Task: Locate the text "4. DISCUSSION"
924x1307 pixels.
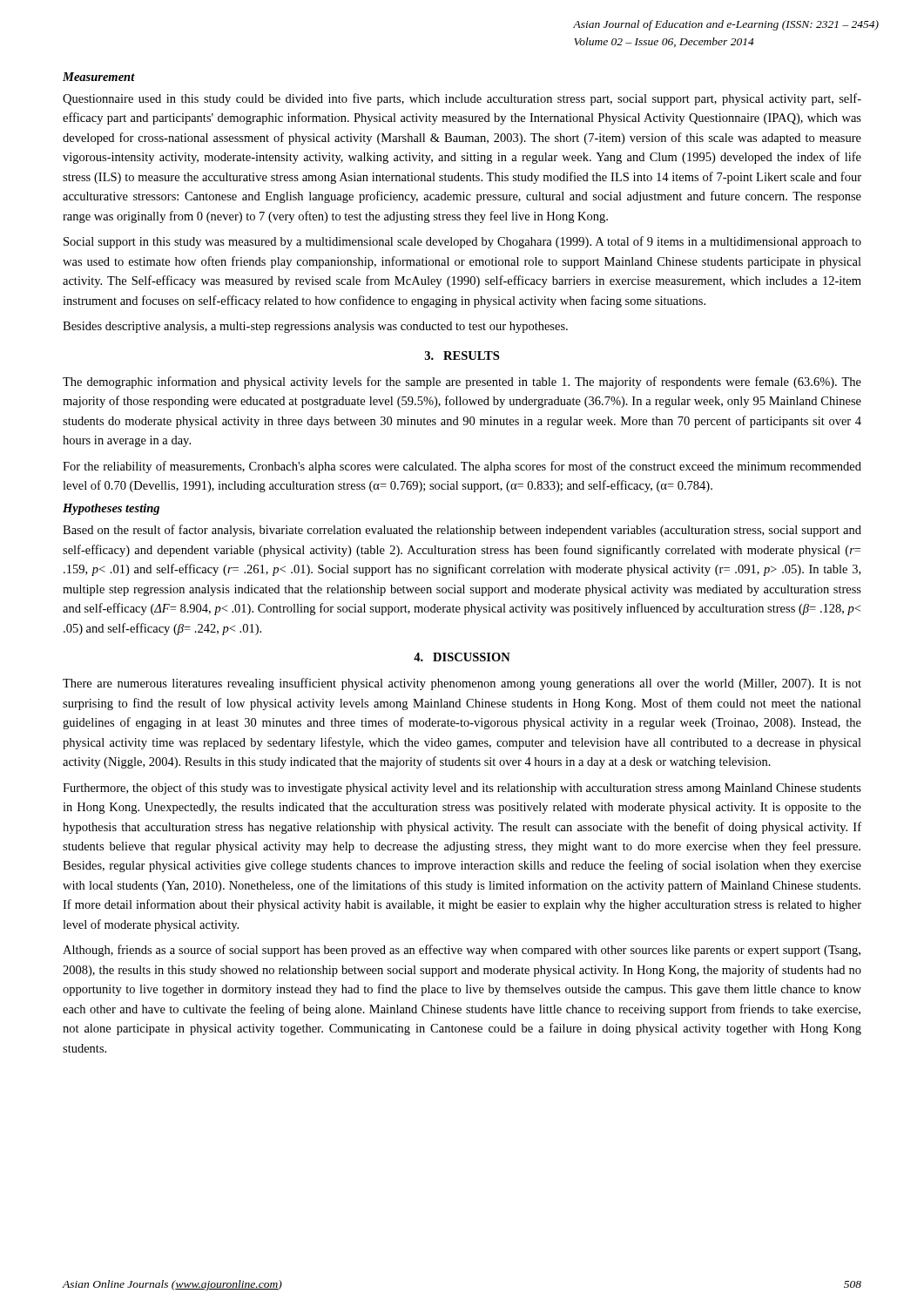Action: click(462, 657)
